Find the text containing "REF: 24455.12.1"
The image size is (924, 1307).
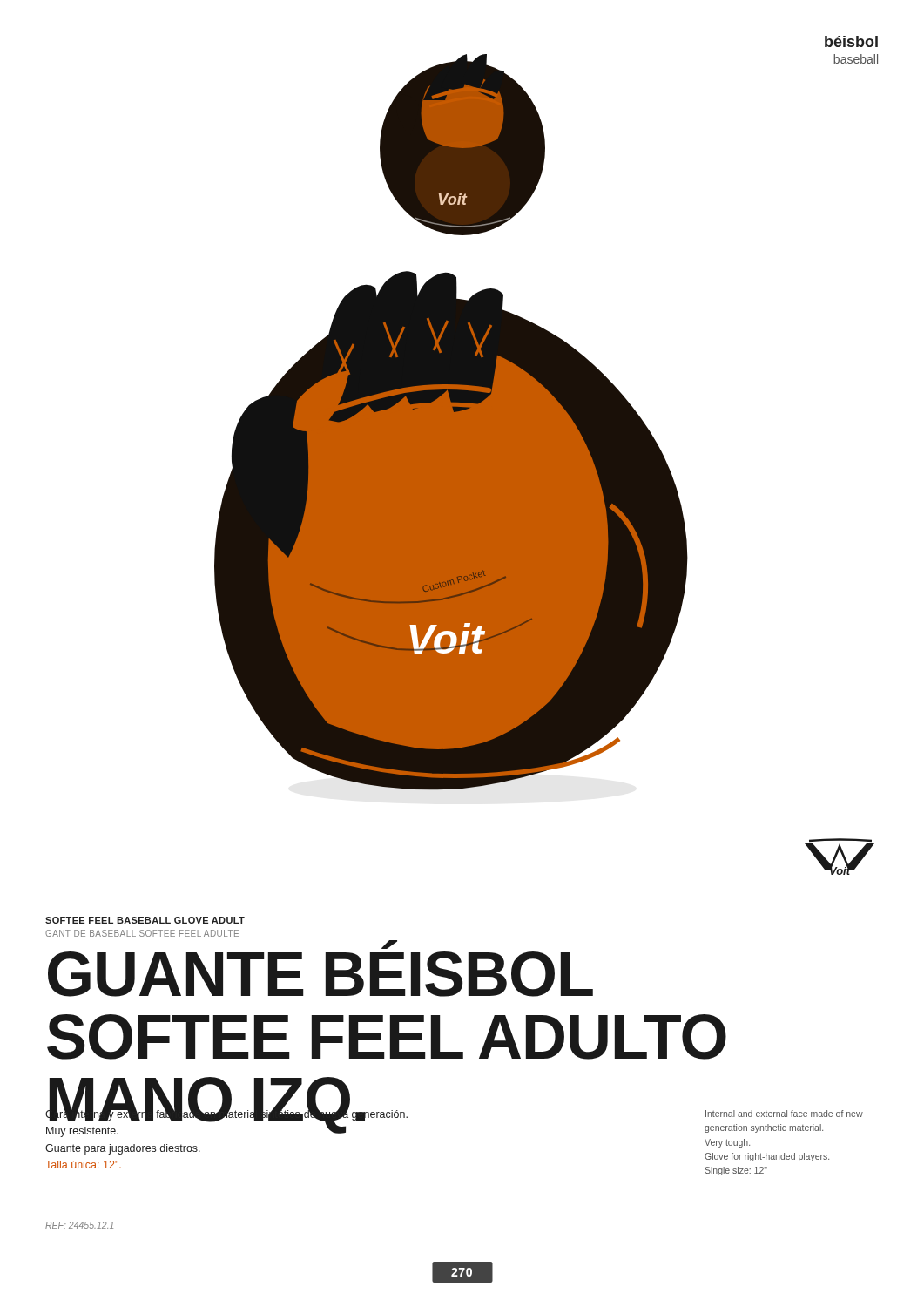(x=80, y=1225)
